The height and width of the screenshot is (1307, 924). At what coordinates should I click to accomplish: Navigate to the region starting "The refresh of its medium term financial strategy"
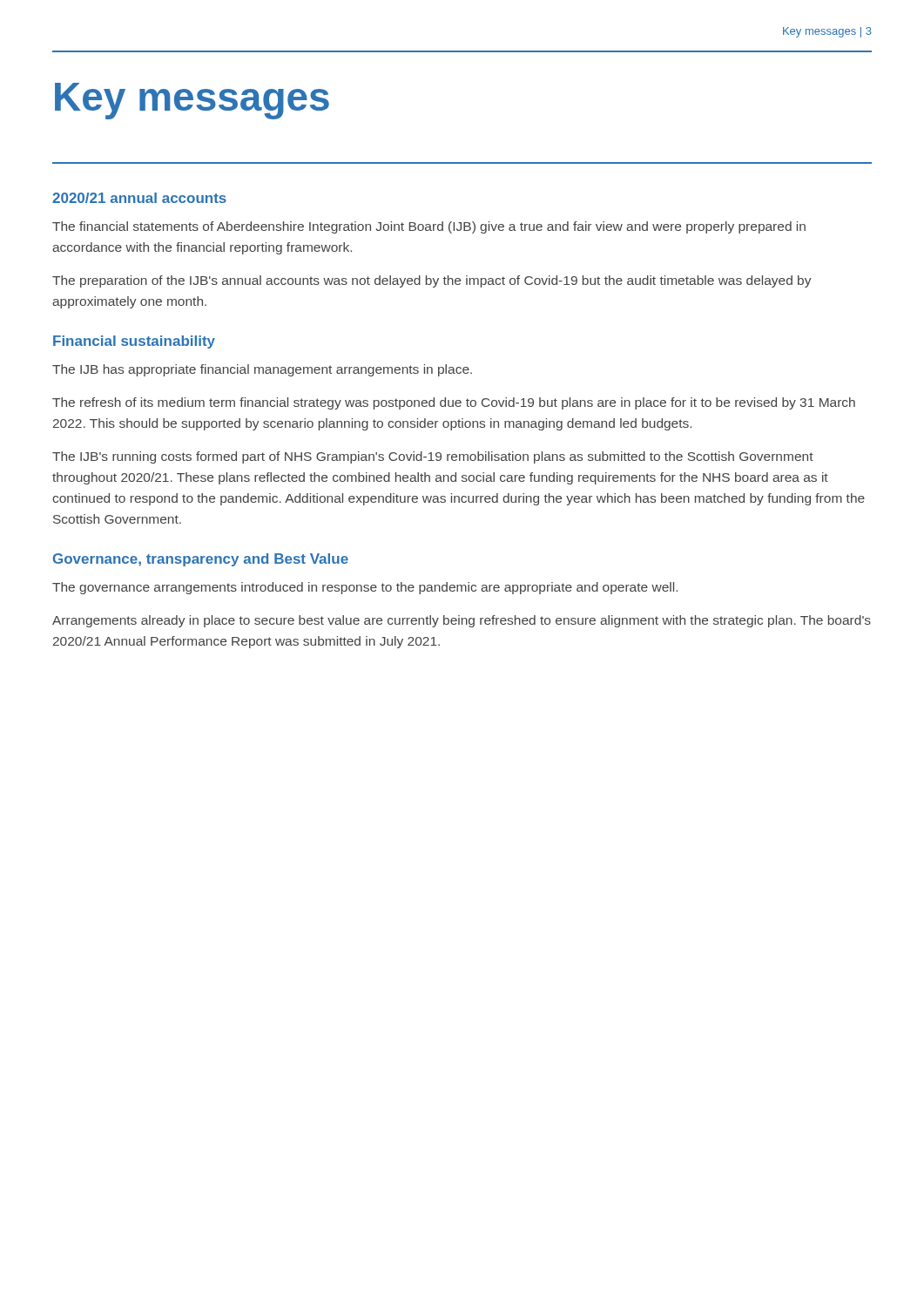coord(454,413)
